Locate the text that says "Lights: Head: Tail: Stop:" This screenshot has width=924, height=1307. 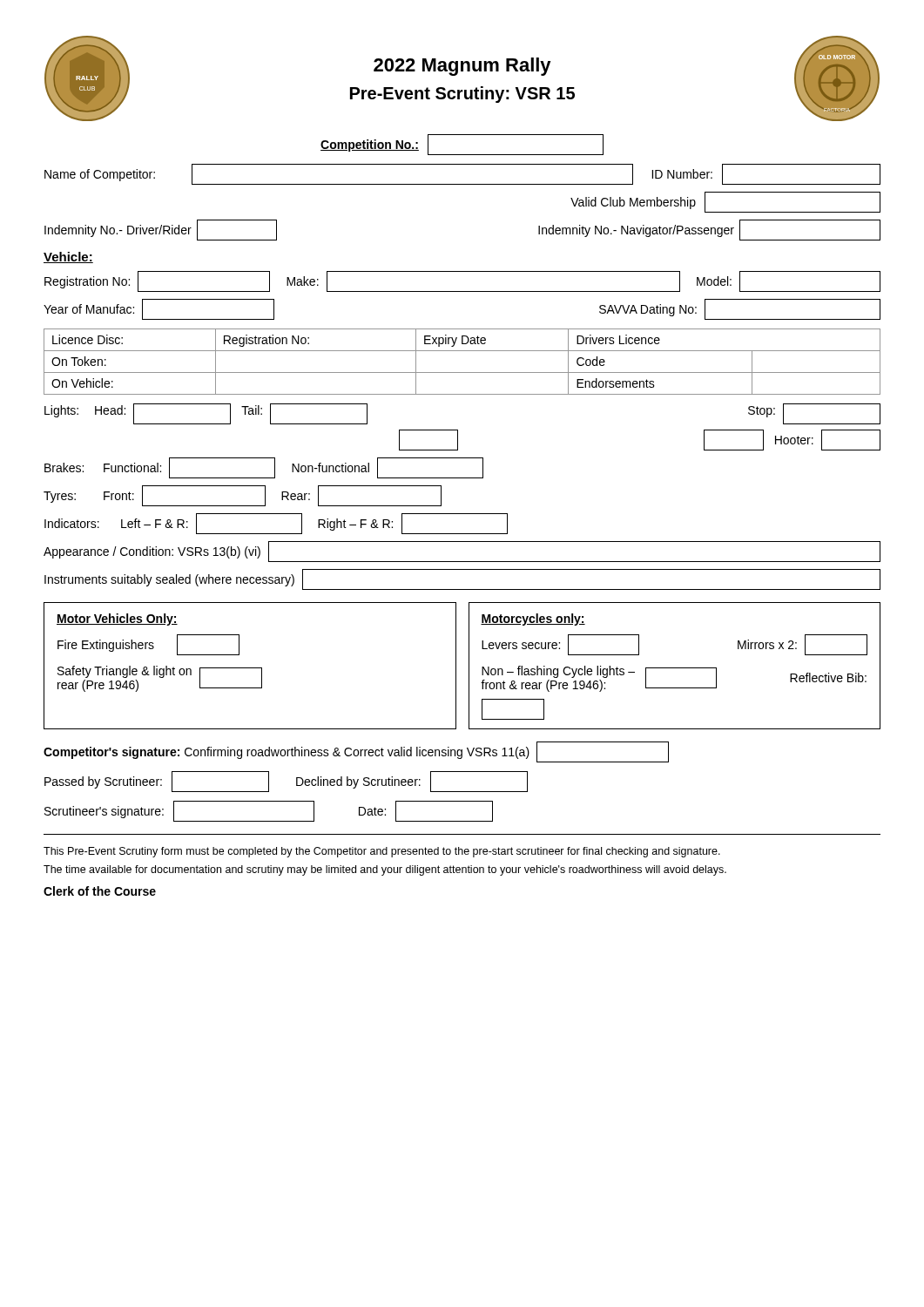pyautogui.click(x=182, y=404)
